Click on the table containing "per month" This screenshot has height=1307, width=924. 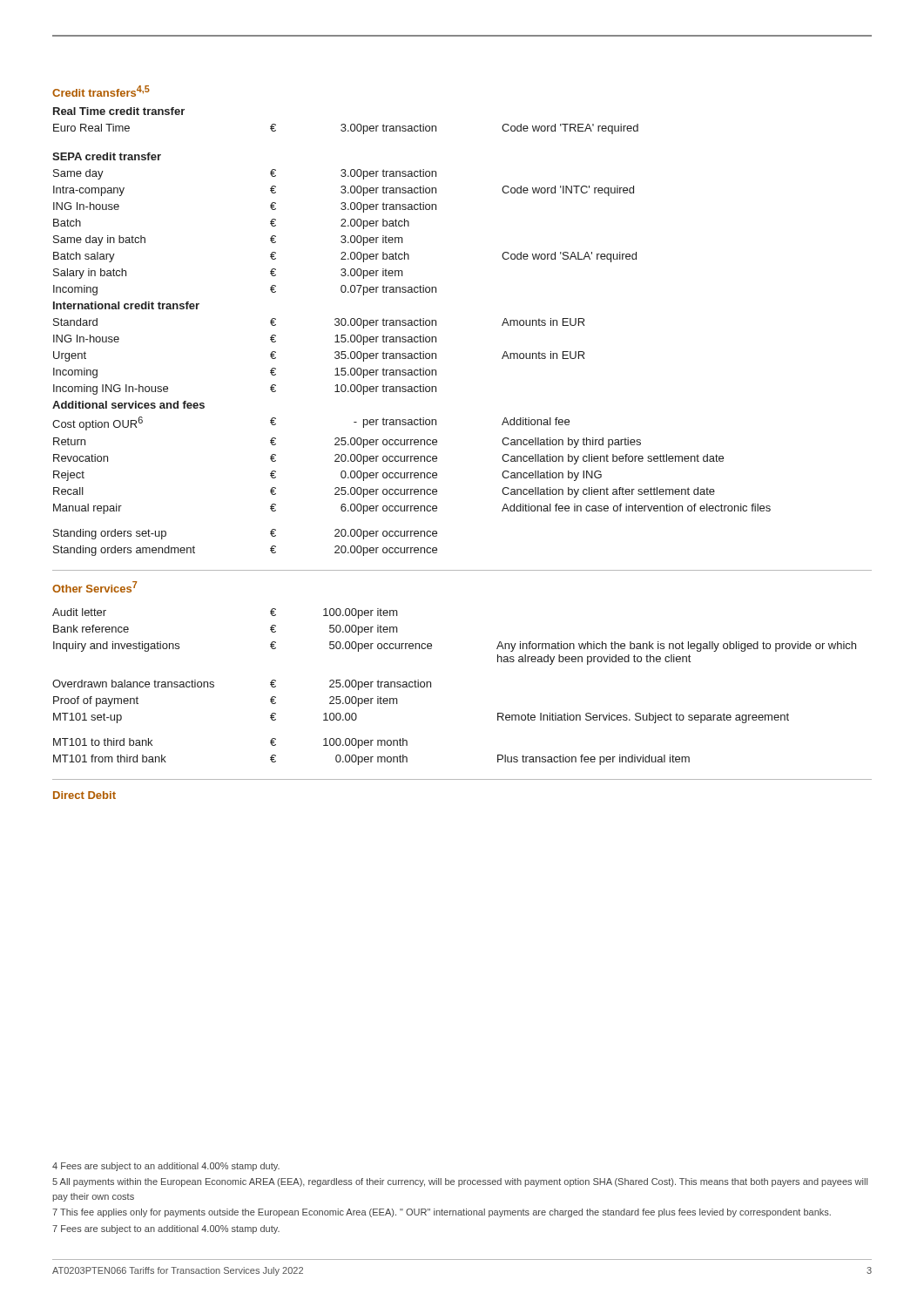(x=462, y=685)
